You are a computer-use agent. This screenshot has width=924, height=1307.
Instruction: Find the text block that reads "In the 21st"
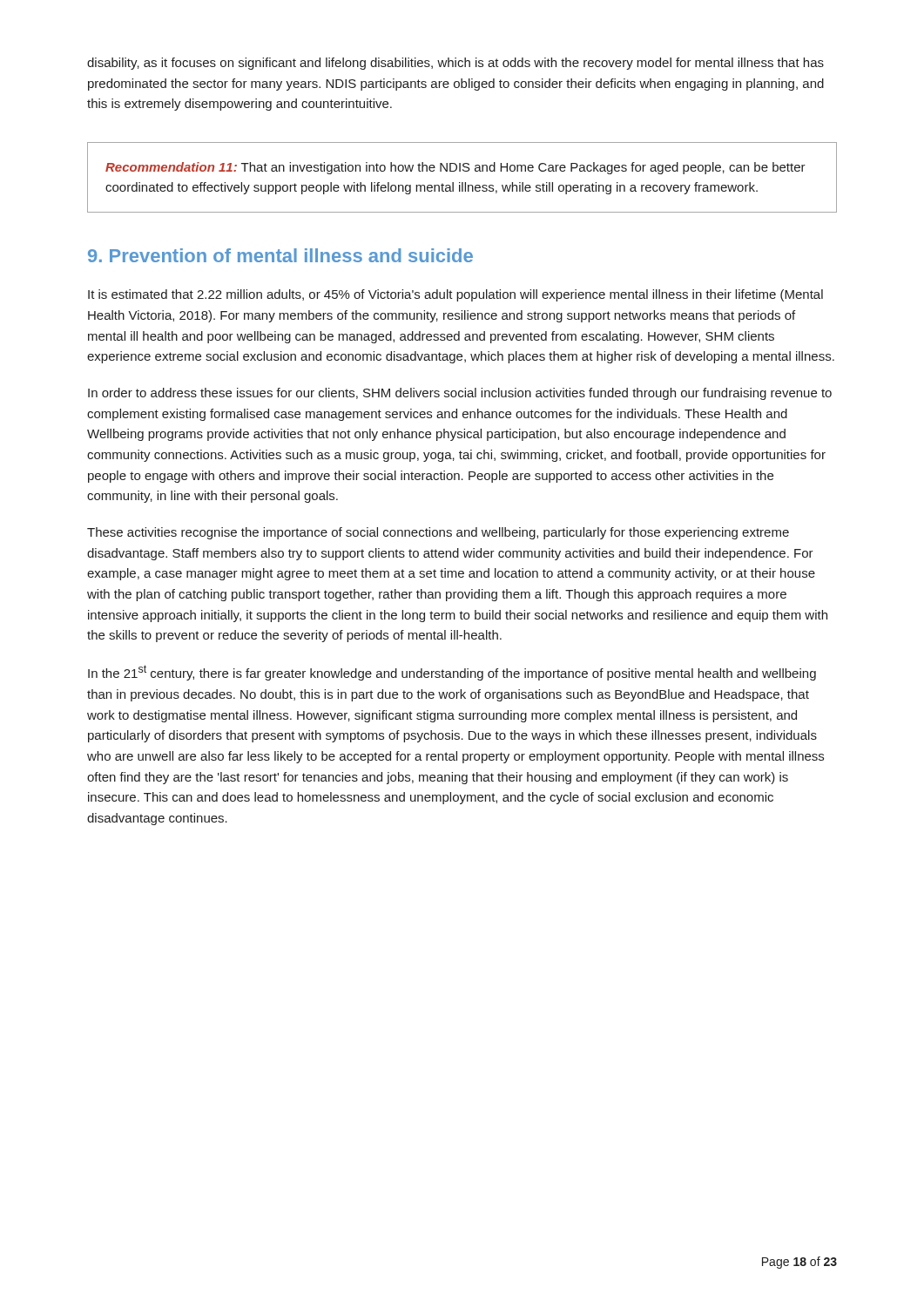pyautogui.click(x=456, y=744)
